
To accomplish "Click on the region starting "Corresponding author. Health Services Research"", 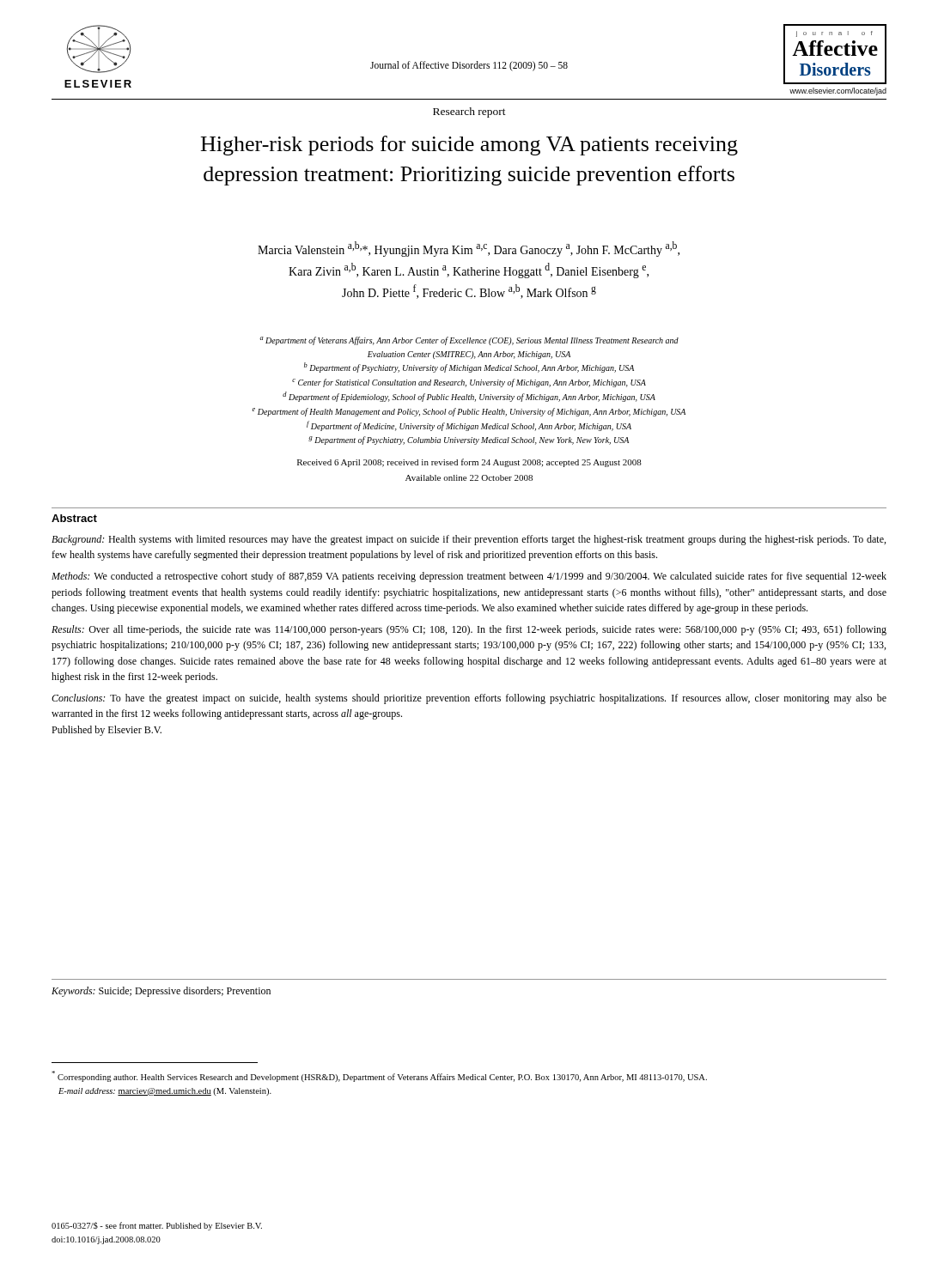I will point(379,1082).
